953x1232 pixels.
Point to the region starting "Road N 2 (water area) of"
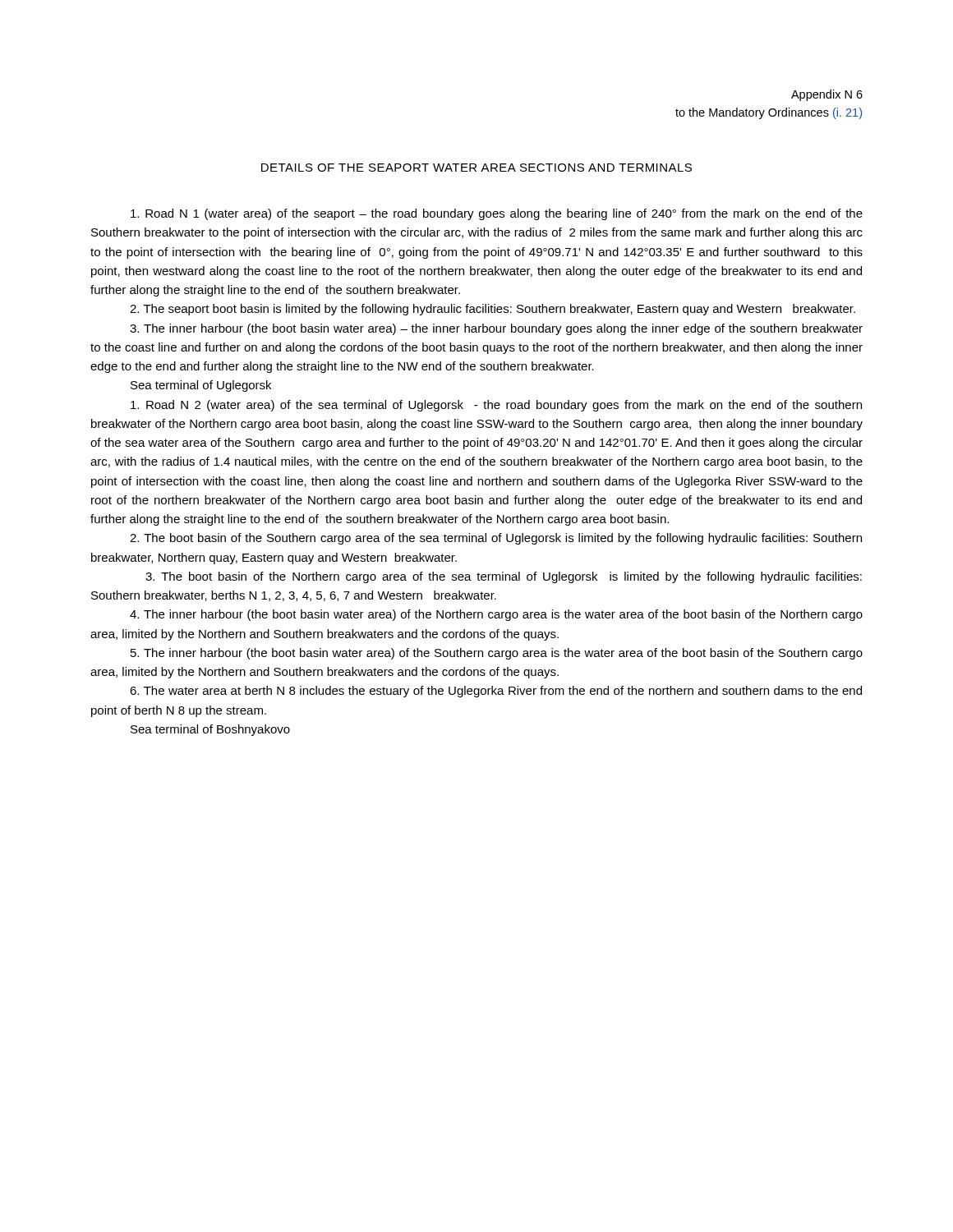click(476, 461)
